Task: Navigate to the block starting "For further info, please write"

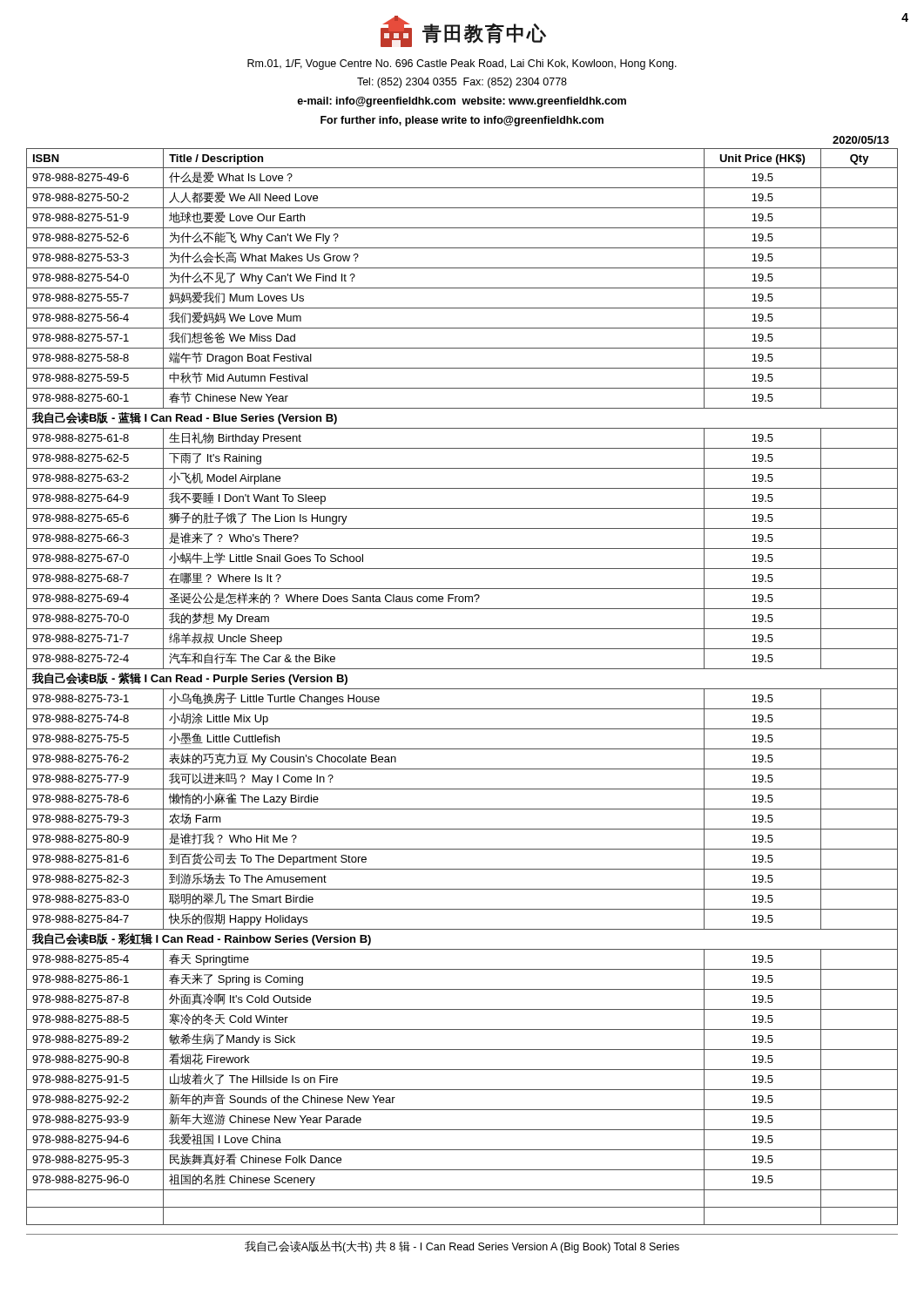Action: (462, 120)
